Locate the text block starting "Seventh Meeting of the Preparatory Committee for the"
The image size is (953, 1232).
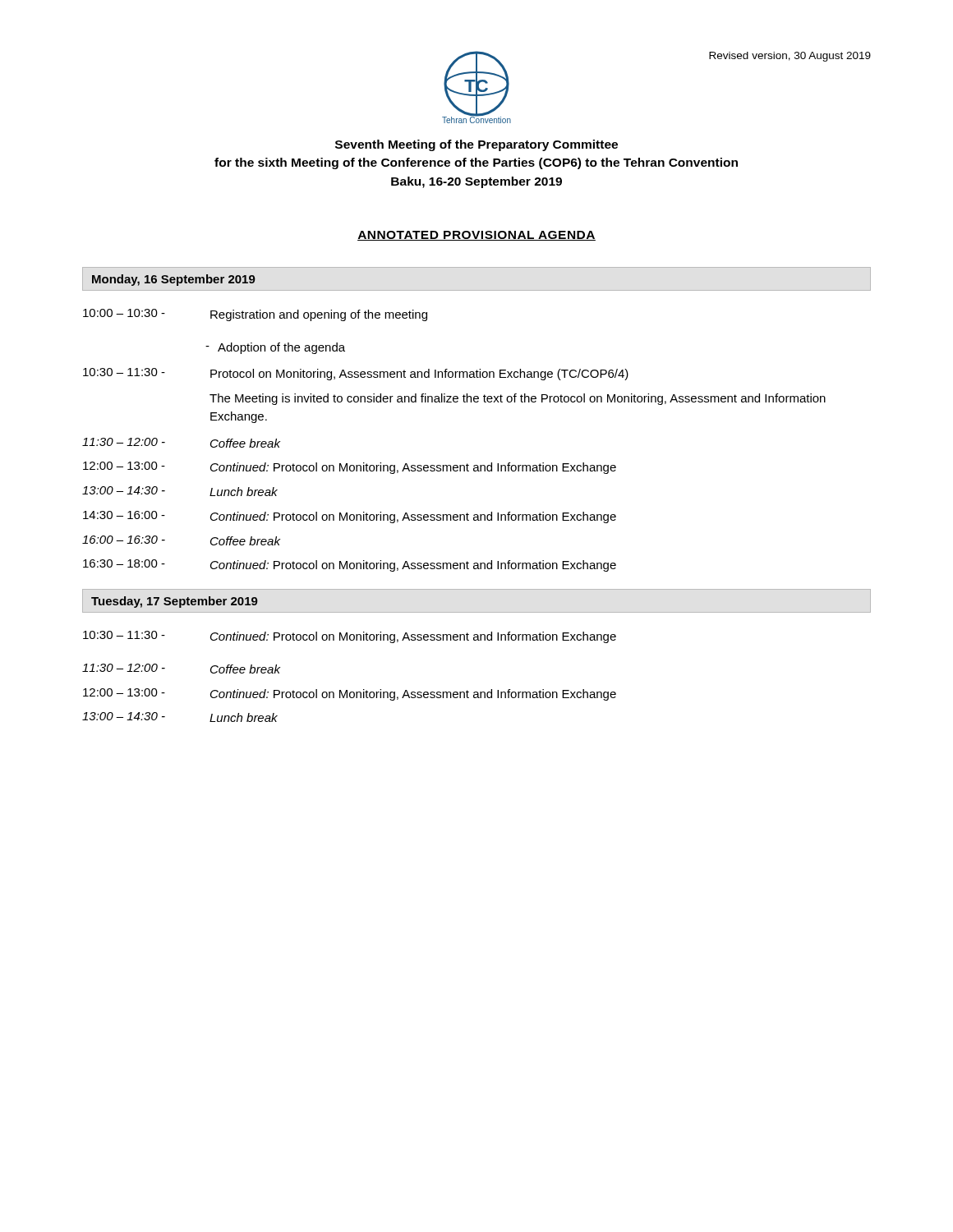coord(476,163)
